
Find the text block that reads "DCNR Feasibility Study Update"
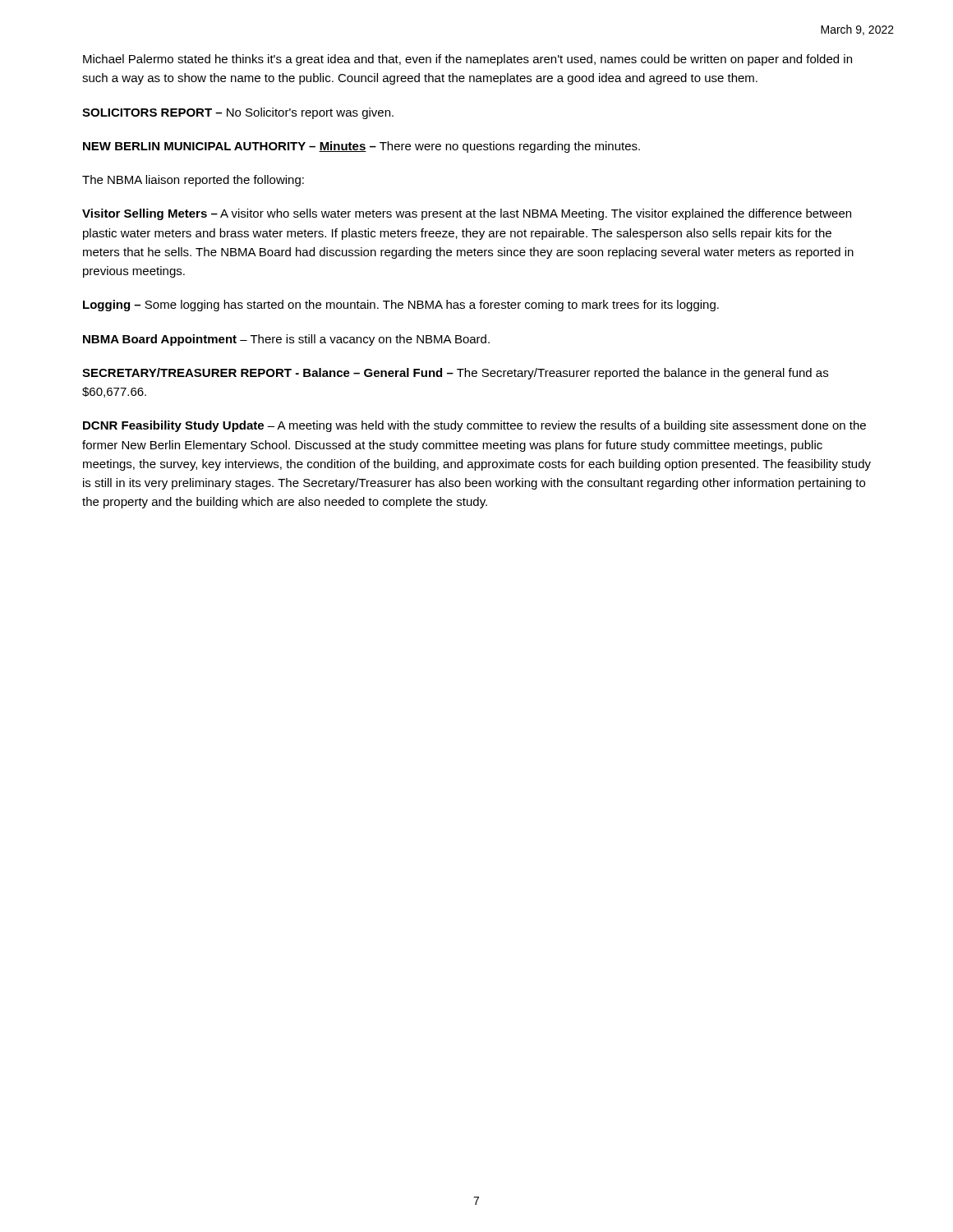coord(476,464)
